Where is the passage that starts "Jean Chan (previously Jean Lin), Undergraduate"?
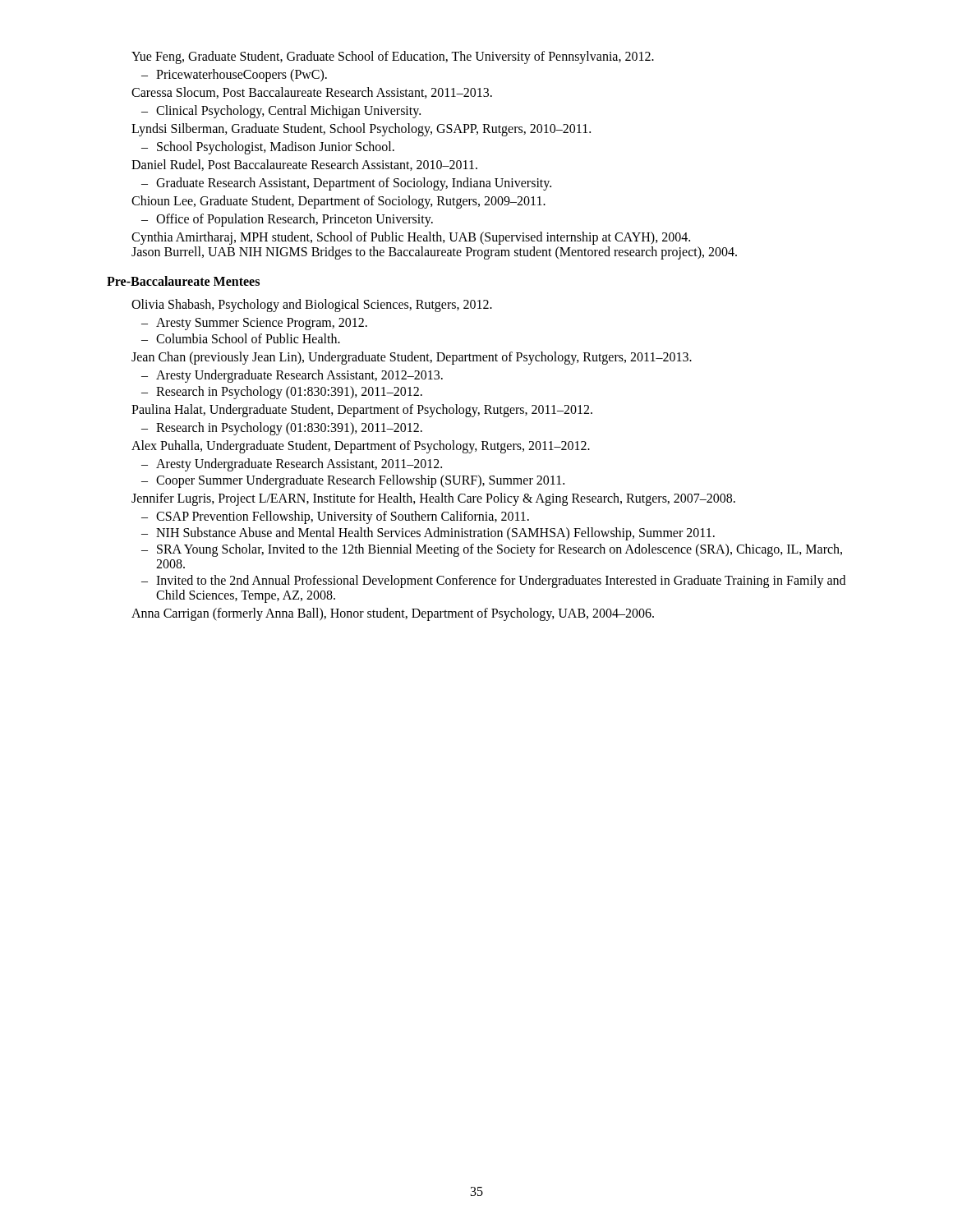Screen dimensions: 1232x953 click(412, 358)
